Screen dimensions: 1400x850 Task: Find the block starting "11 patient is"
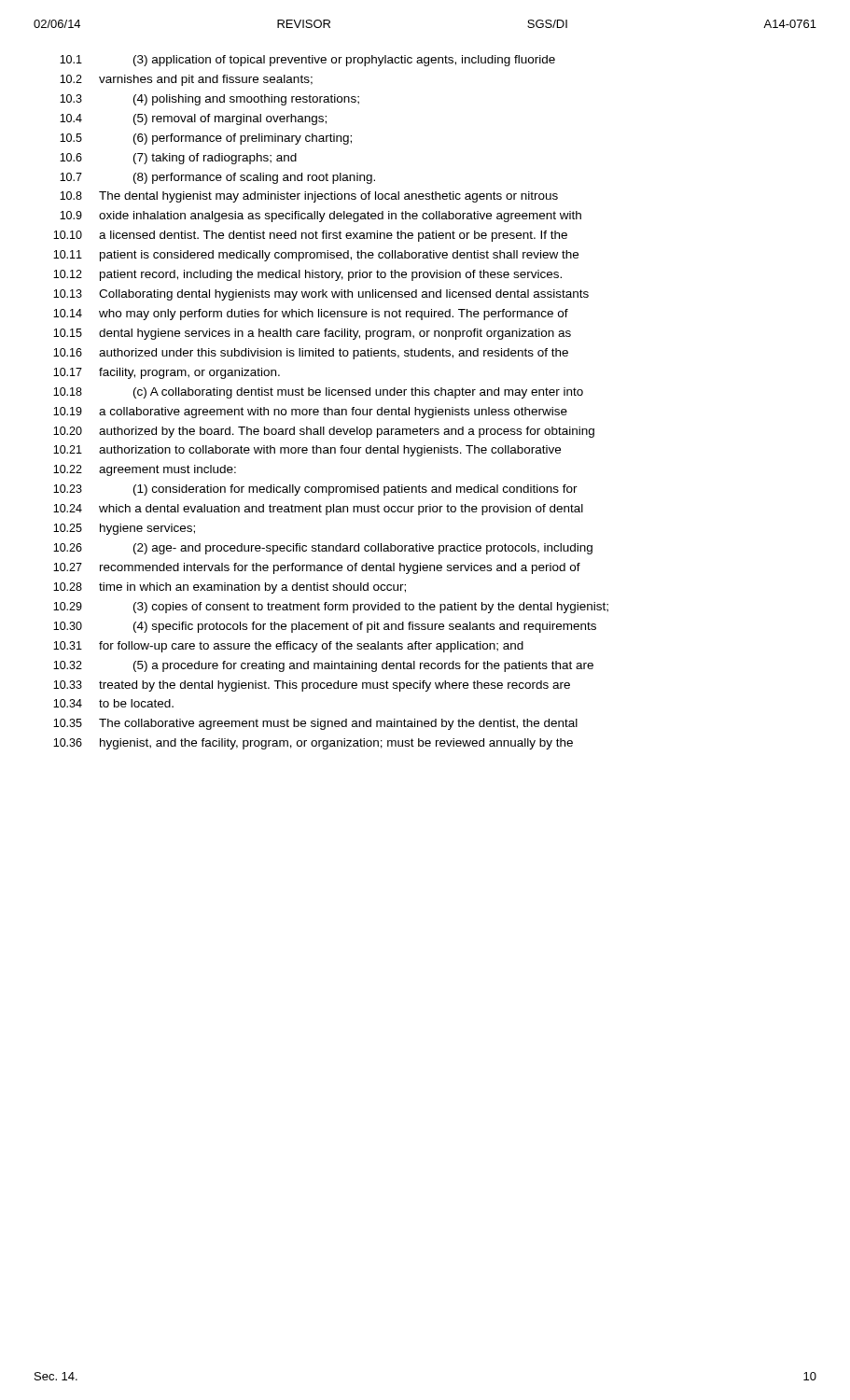coord(425,255)
